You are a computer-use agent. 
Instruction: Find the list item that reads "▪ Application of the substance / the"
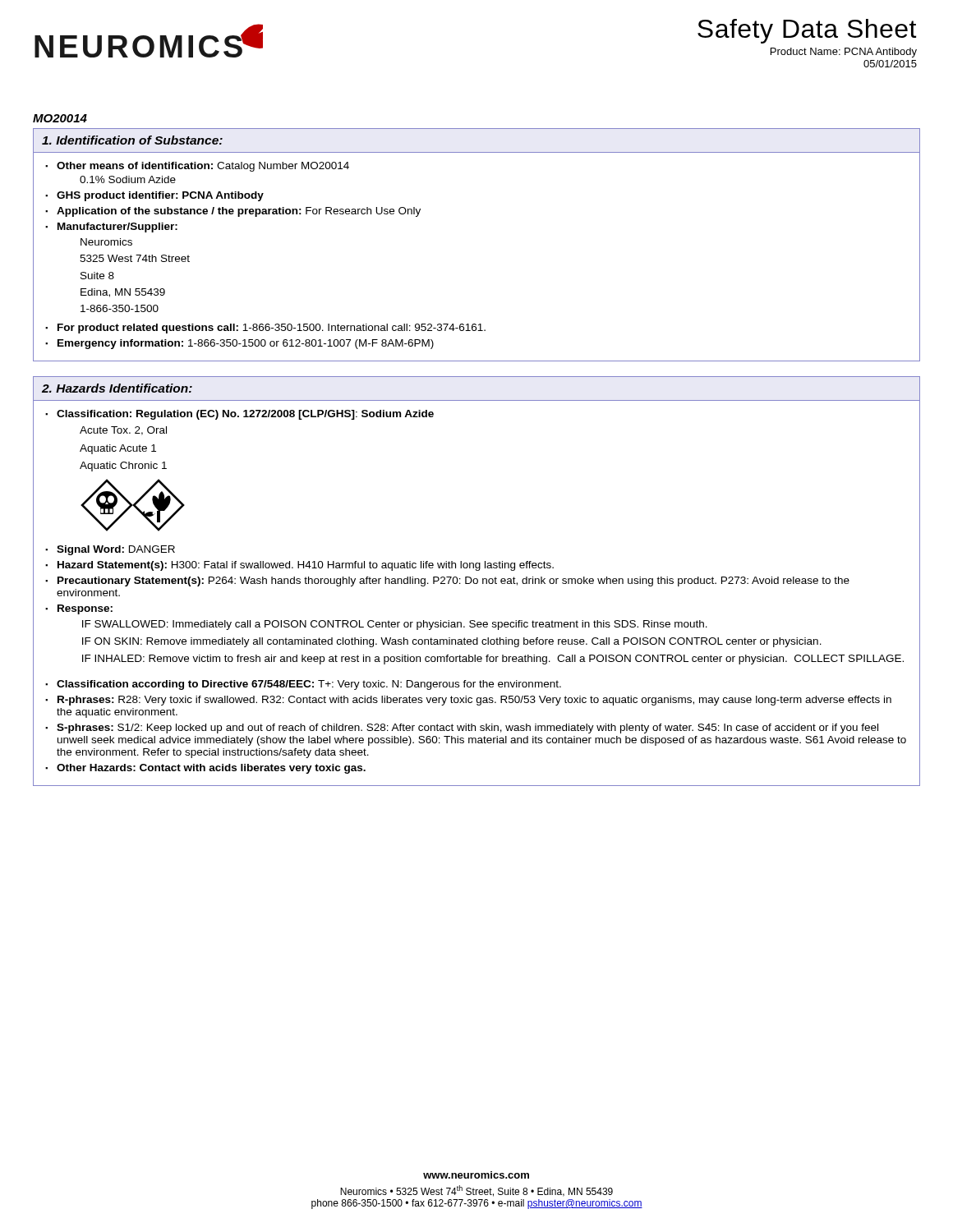[233, 212]
